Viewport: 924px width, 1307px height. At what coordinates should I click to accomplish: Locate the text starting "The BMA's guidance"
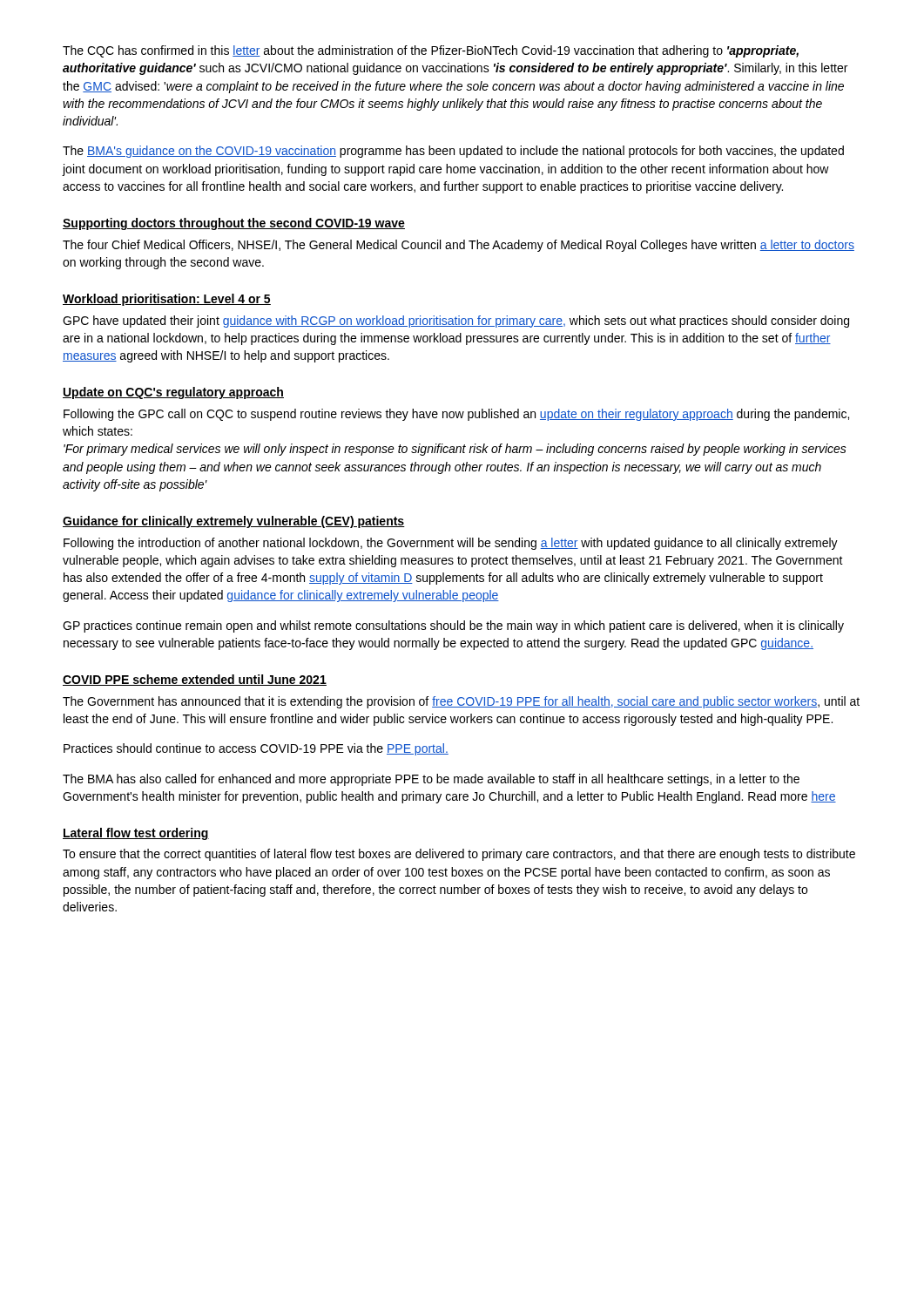click(x=454, y=169)
